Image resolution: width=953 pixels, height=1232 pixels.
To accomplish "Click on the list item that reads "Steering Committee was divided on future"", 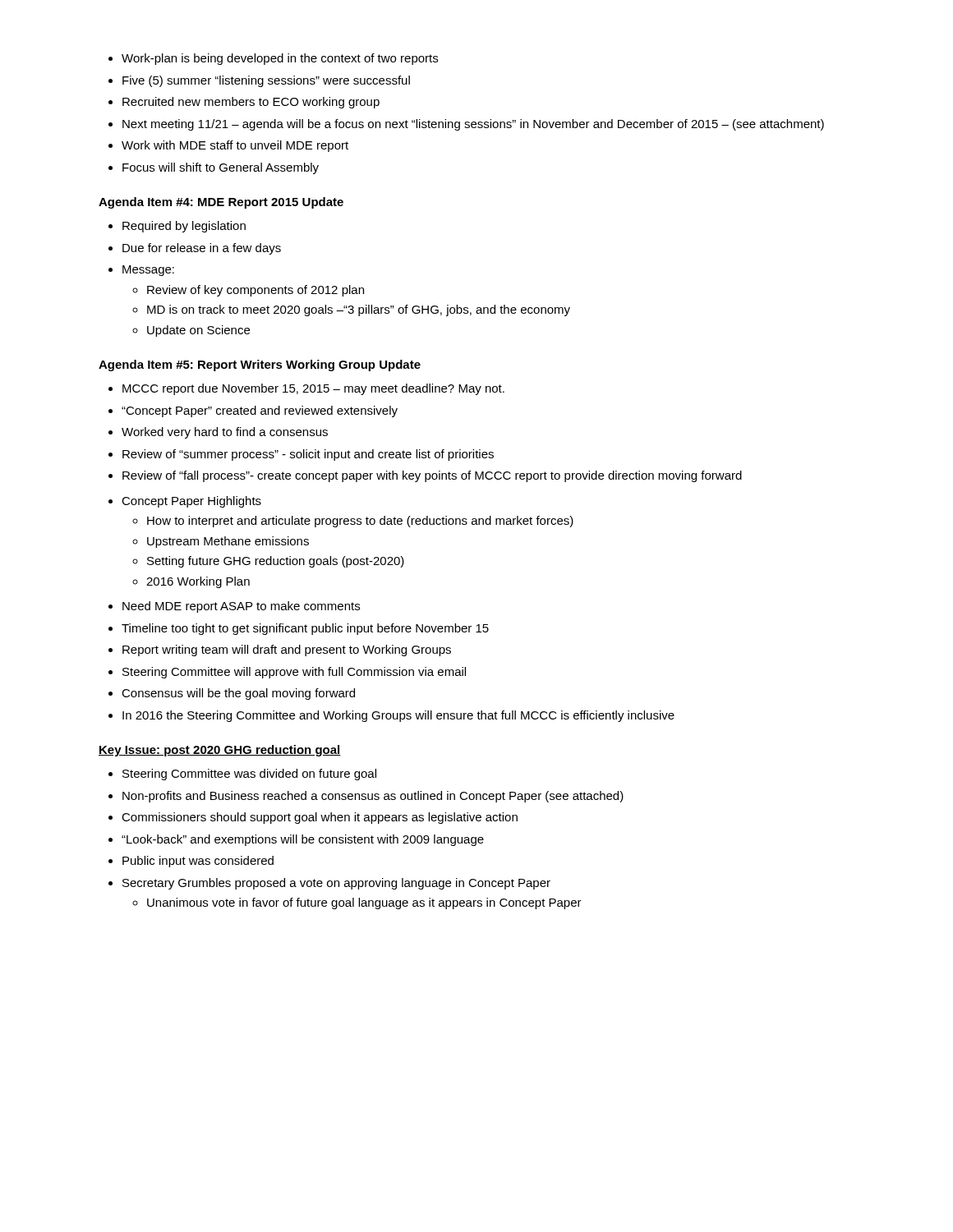I will click(x=476, y=838).
